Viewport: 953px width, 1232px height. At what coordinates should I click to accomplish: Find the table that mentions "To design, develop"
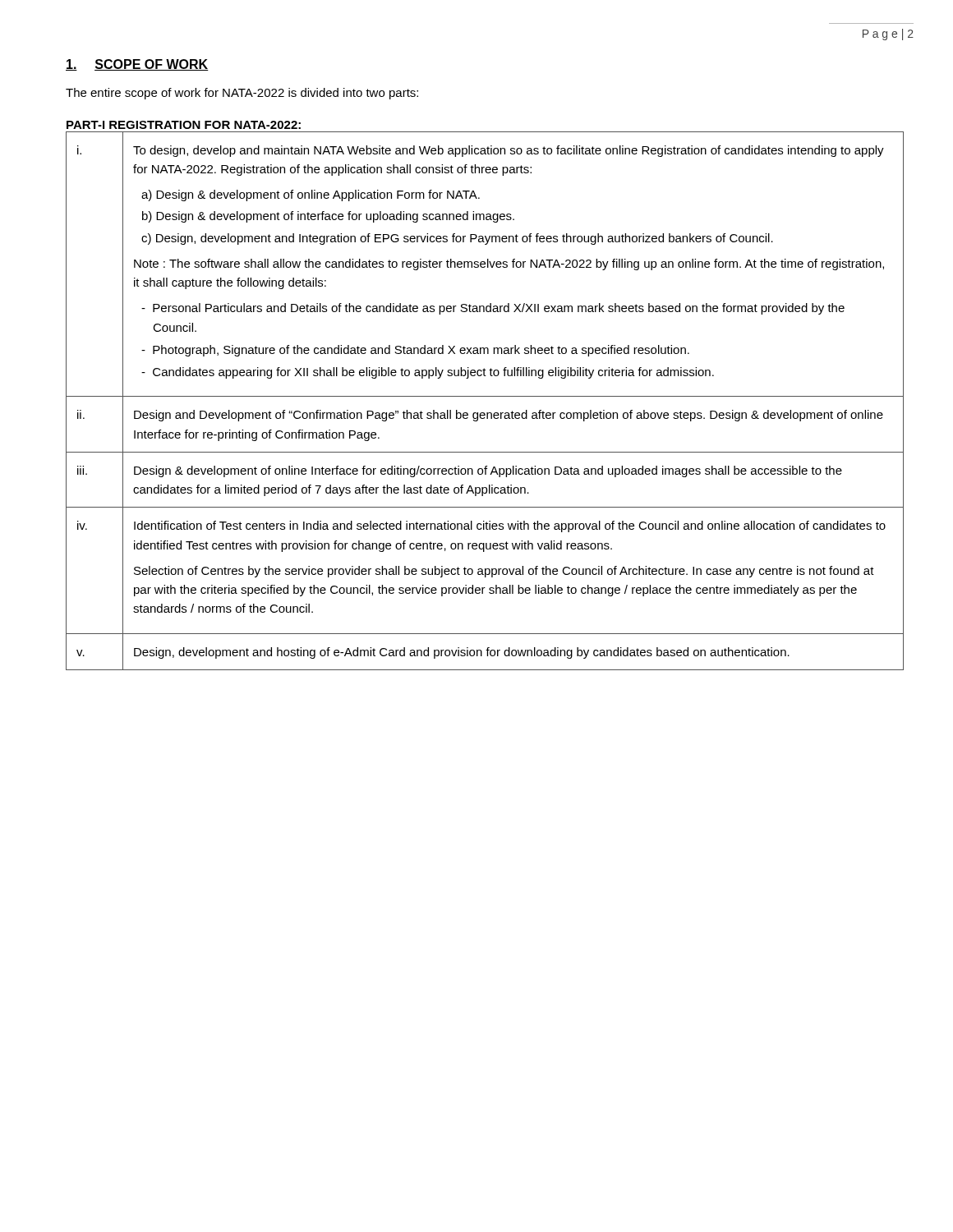pyautogui.click(x=485, y=400)
